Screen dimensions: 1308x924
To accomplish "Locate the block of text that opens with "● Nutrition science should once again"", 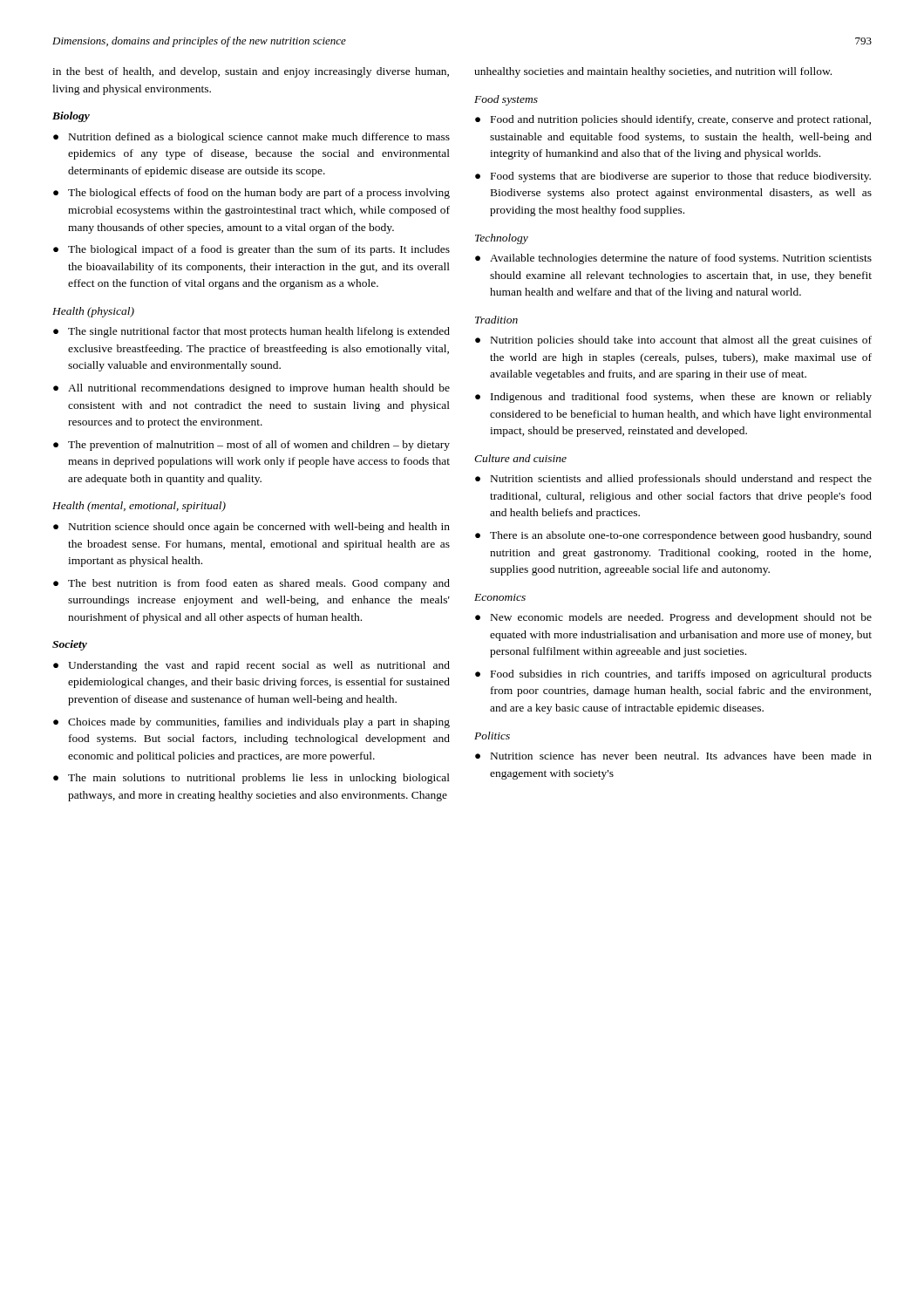I will tap(251, 544).
